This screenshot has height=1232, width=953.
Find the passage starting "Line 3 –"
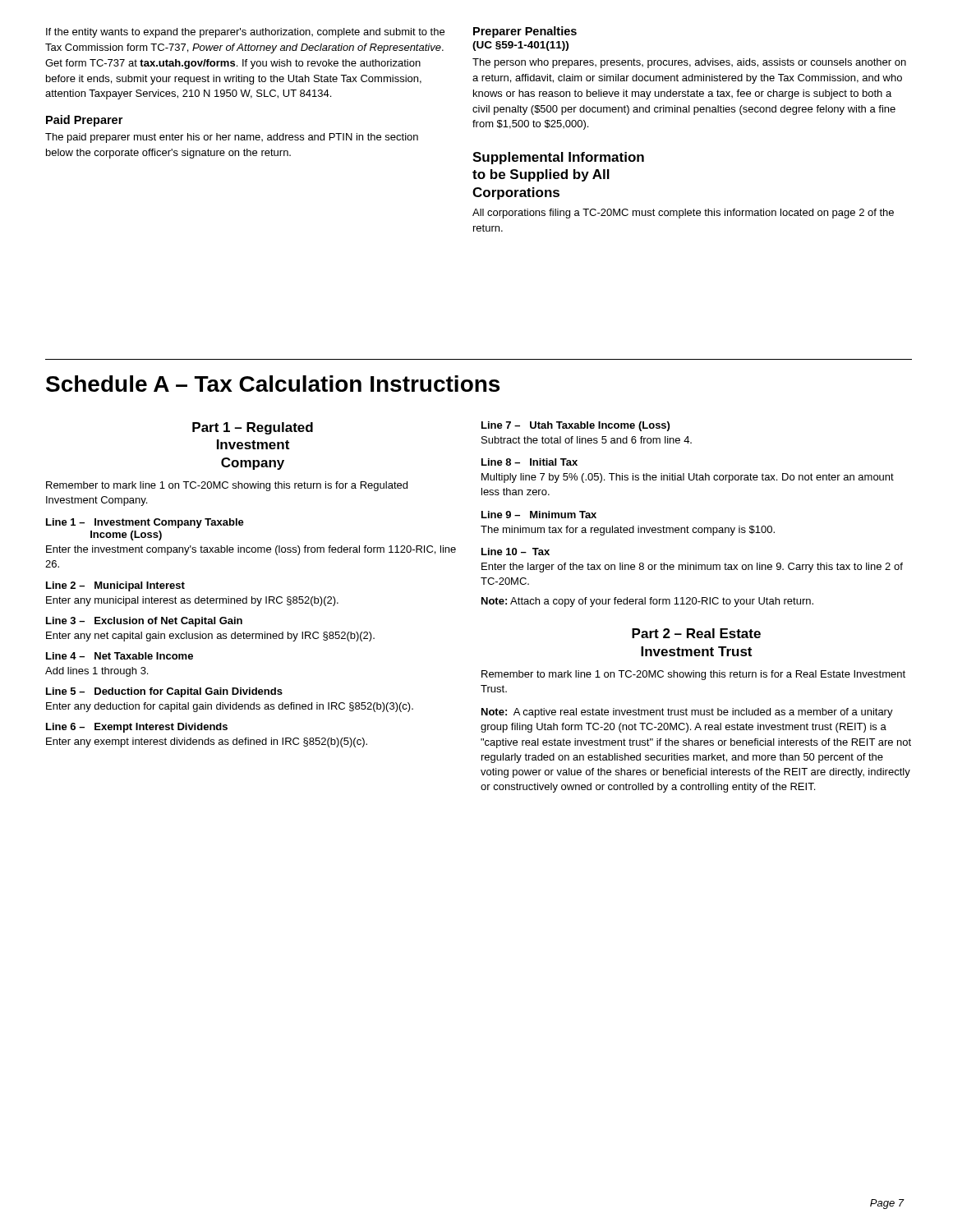pos(144,620)
